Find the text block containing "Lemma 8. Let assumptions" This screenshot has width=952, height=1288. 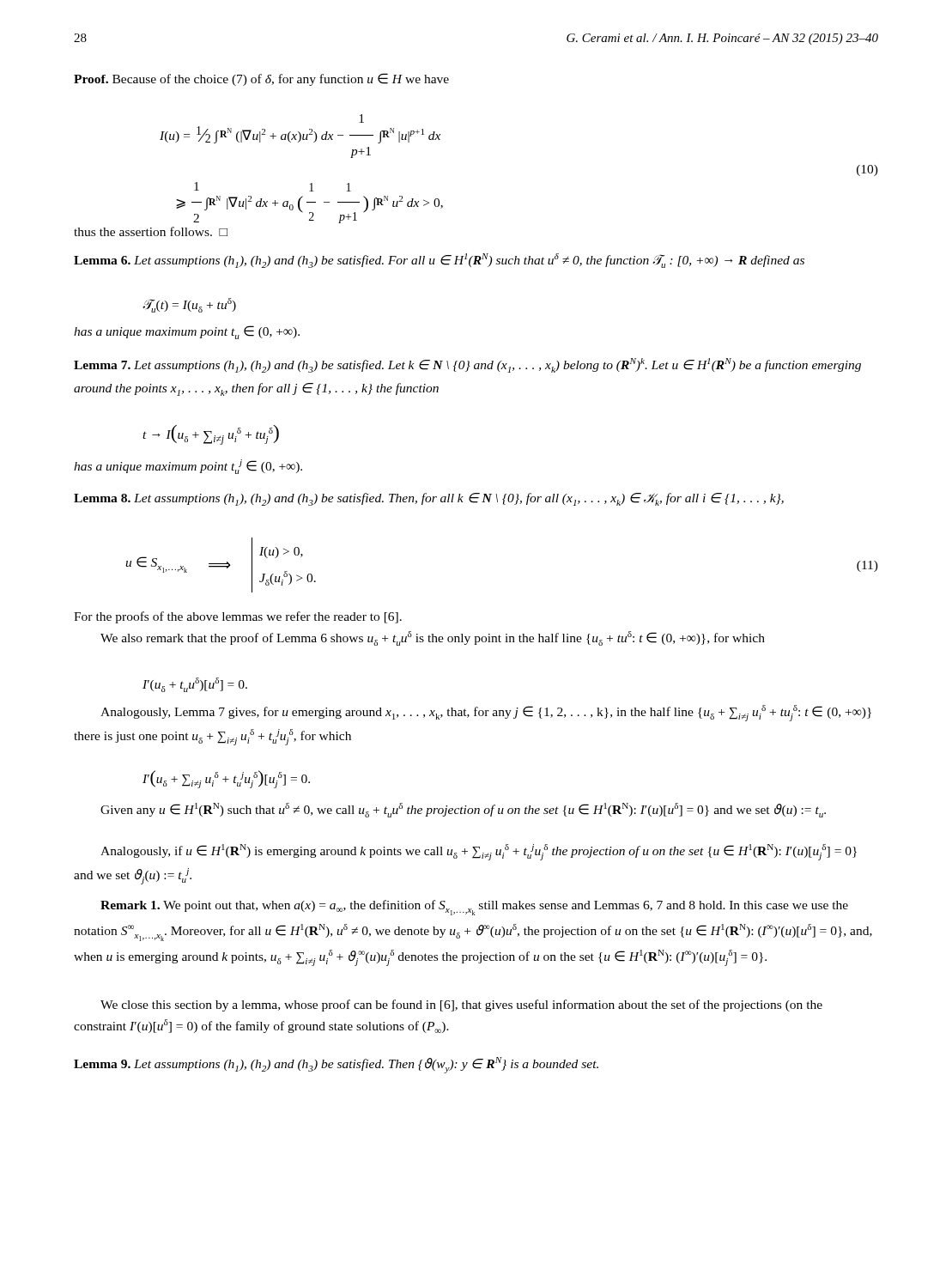click(429, 499)
